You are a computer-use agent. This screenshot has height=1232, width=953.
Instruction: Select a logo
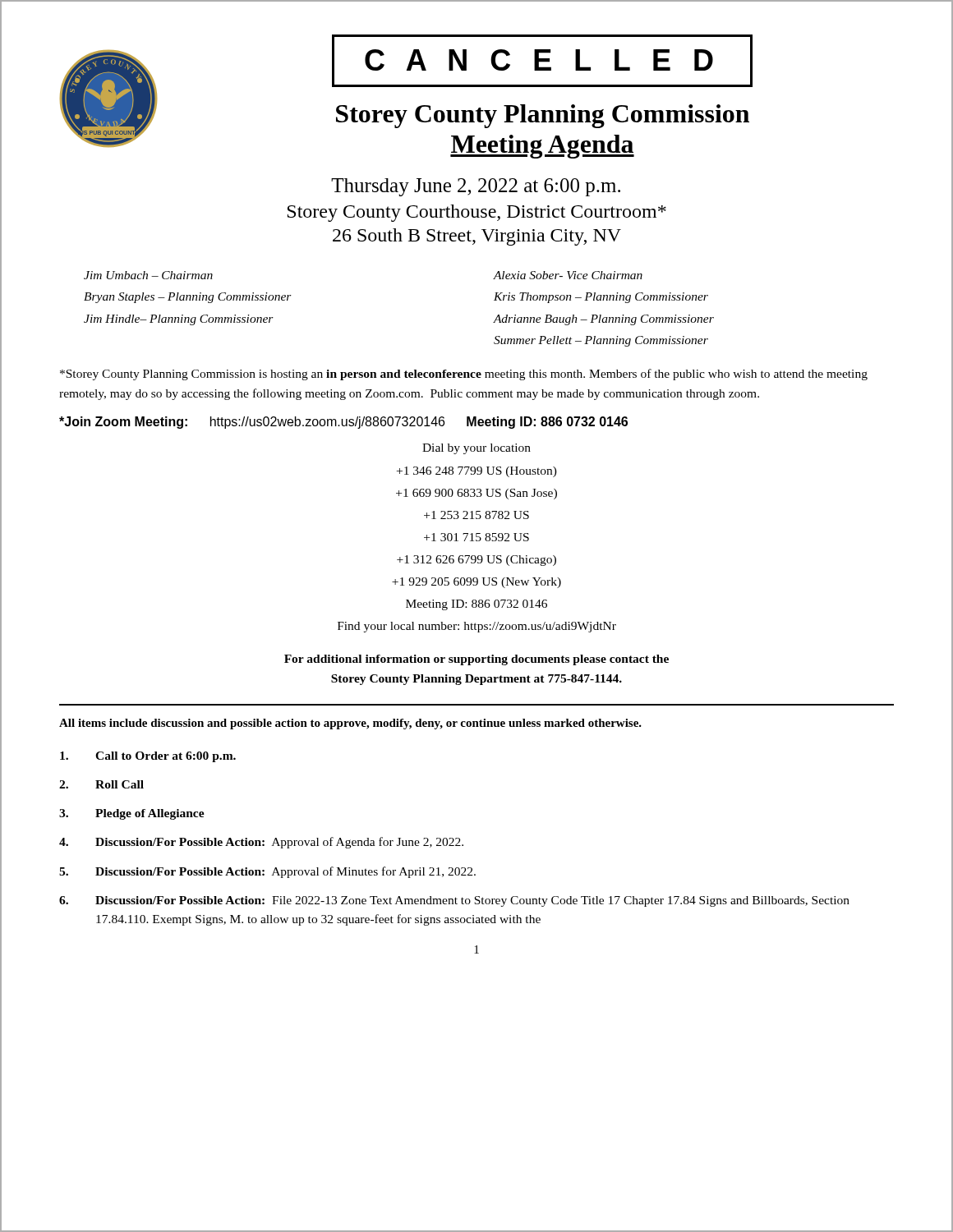(108, 100)
